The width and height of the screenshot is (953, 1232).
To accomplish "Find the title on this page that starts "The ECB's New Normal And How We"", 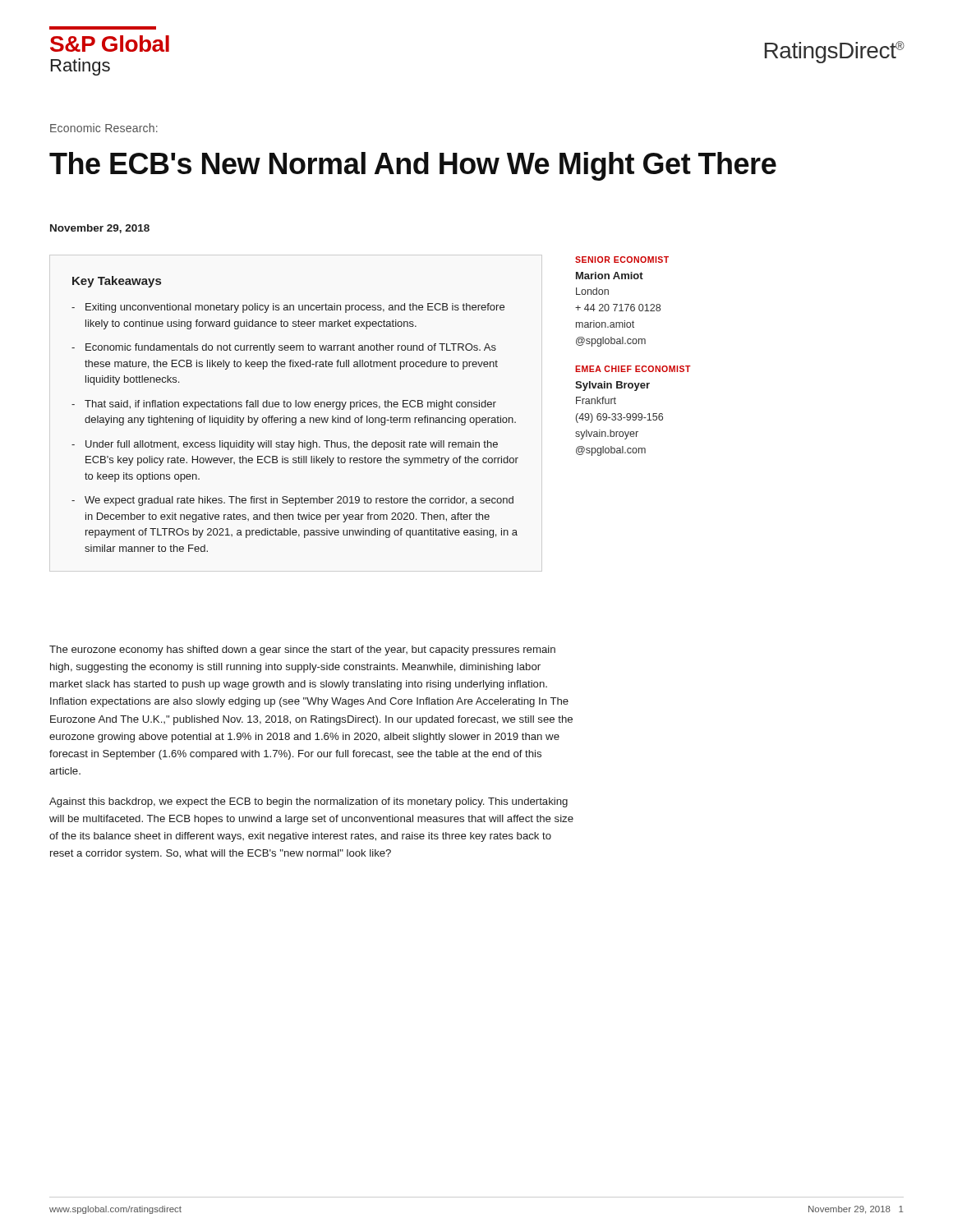I will [x=476, y=164].
